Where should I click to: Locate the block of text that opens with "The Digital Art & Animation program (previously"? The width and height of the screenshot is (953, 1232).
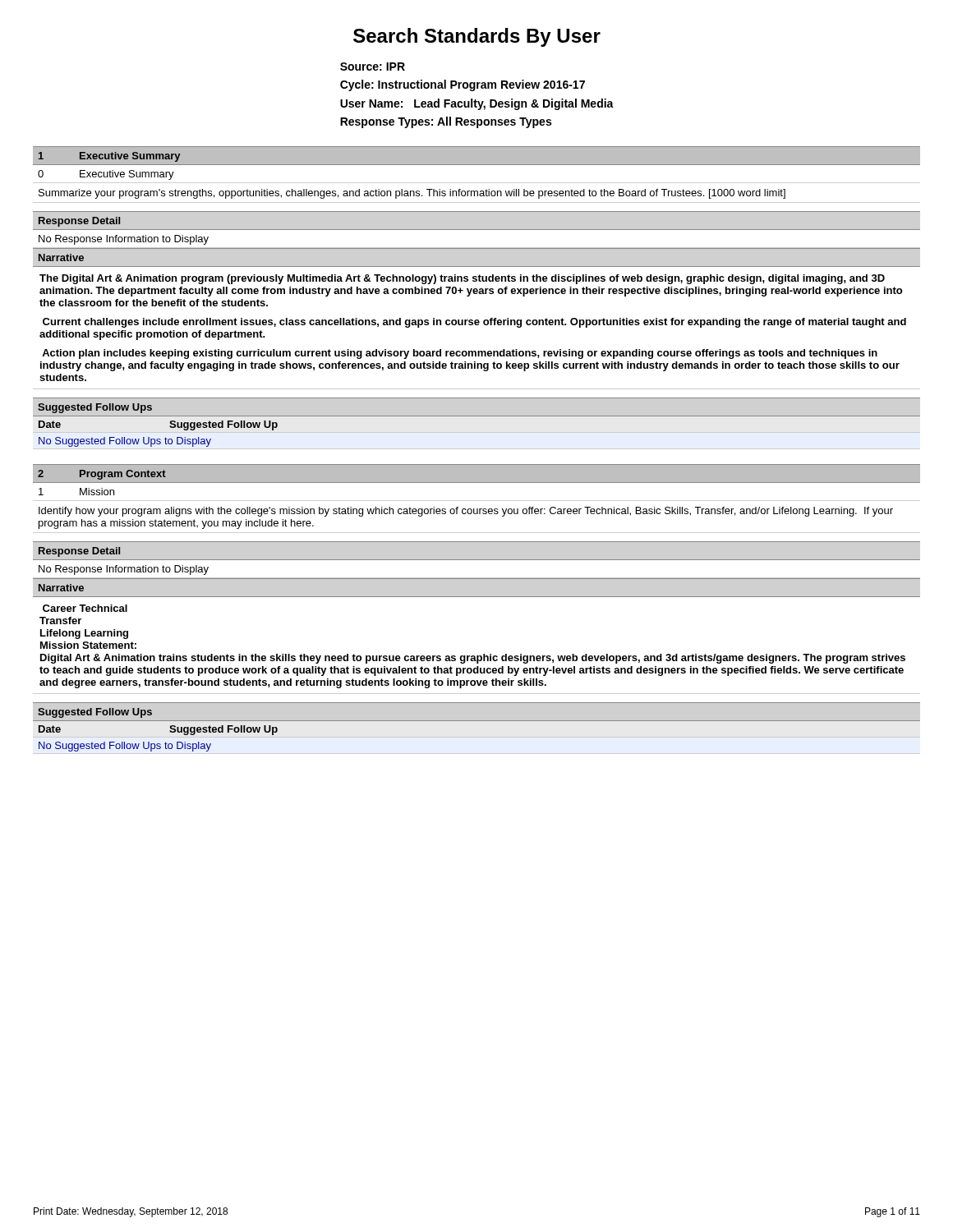click(476, 327)
